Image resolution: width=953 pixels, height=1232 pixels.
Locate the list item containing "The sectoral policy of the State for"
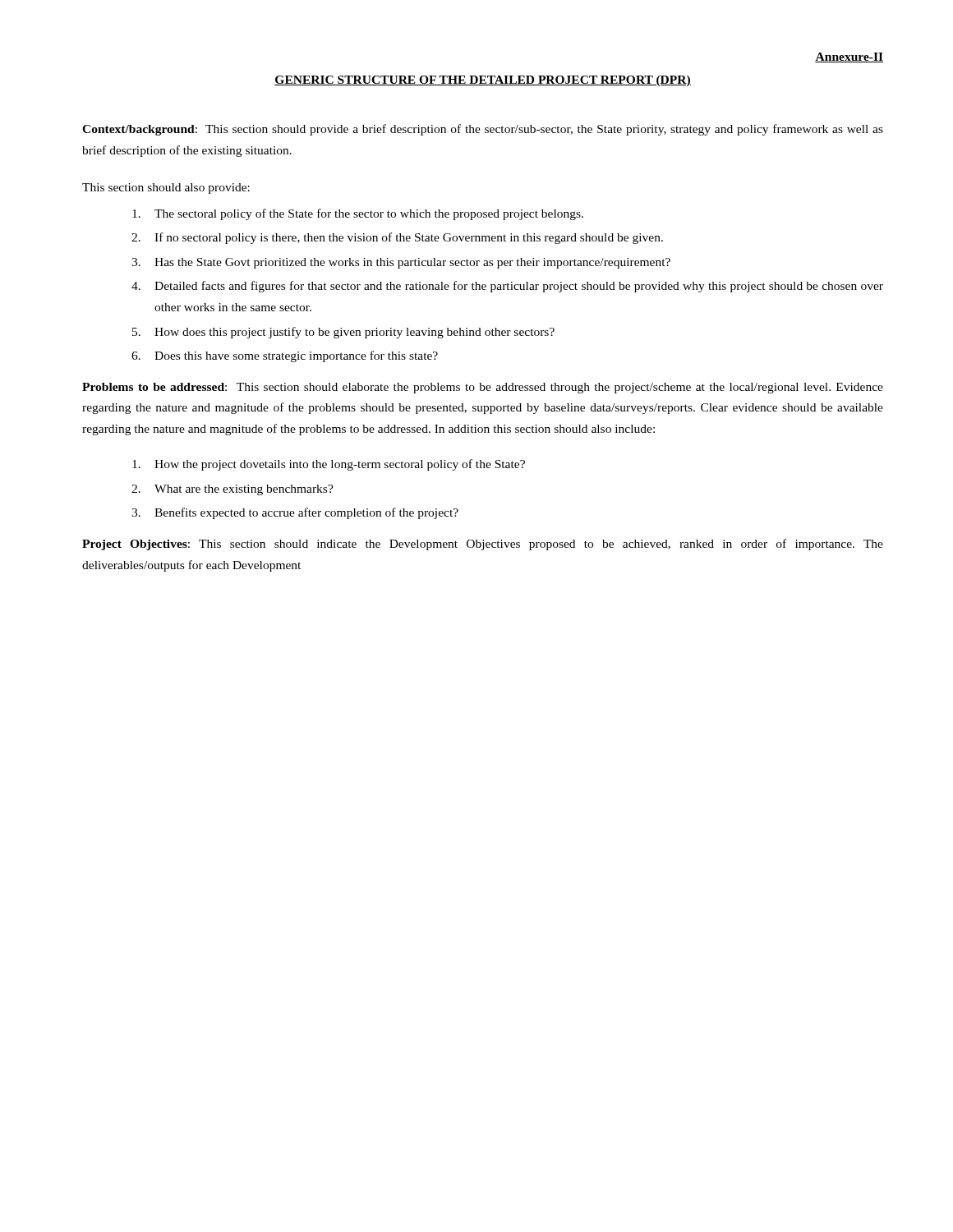(x=507, y=213)
